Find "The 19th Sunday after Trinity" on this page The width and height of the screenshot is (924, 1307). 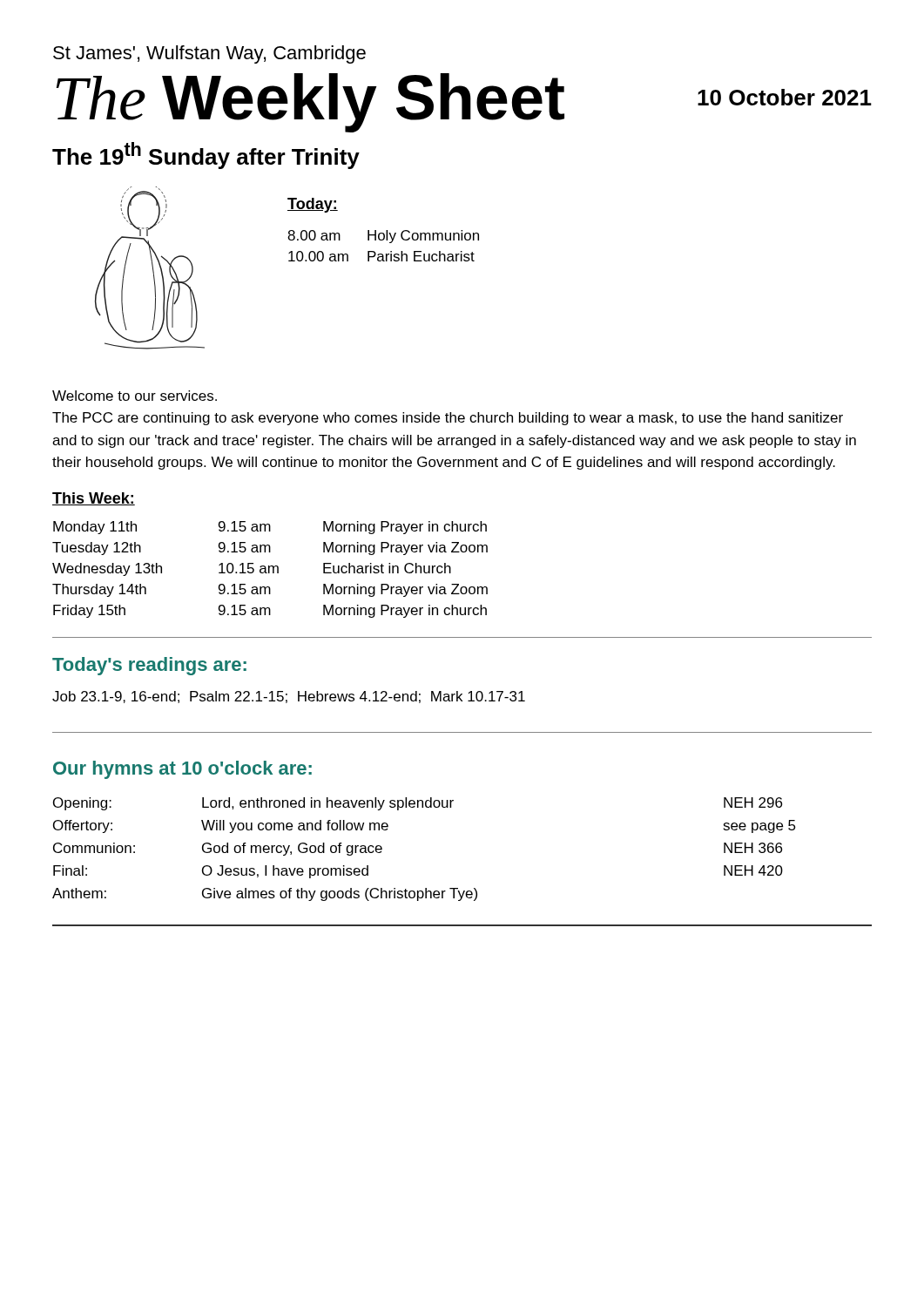pos(206,154)
